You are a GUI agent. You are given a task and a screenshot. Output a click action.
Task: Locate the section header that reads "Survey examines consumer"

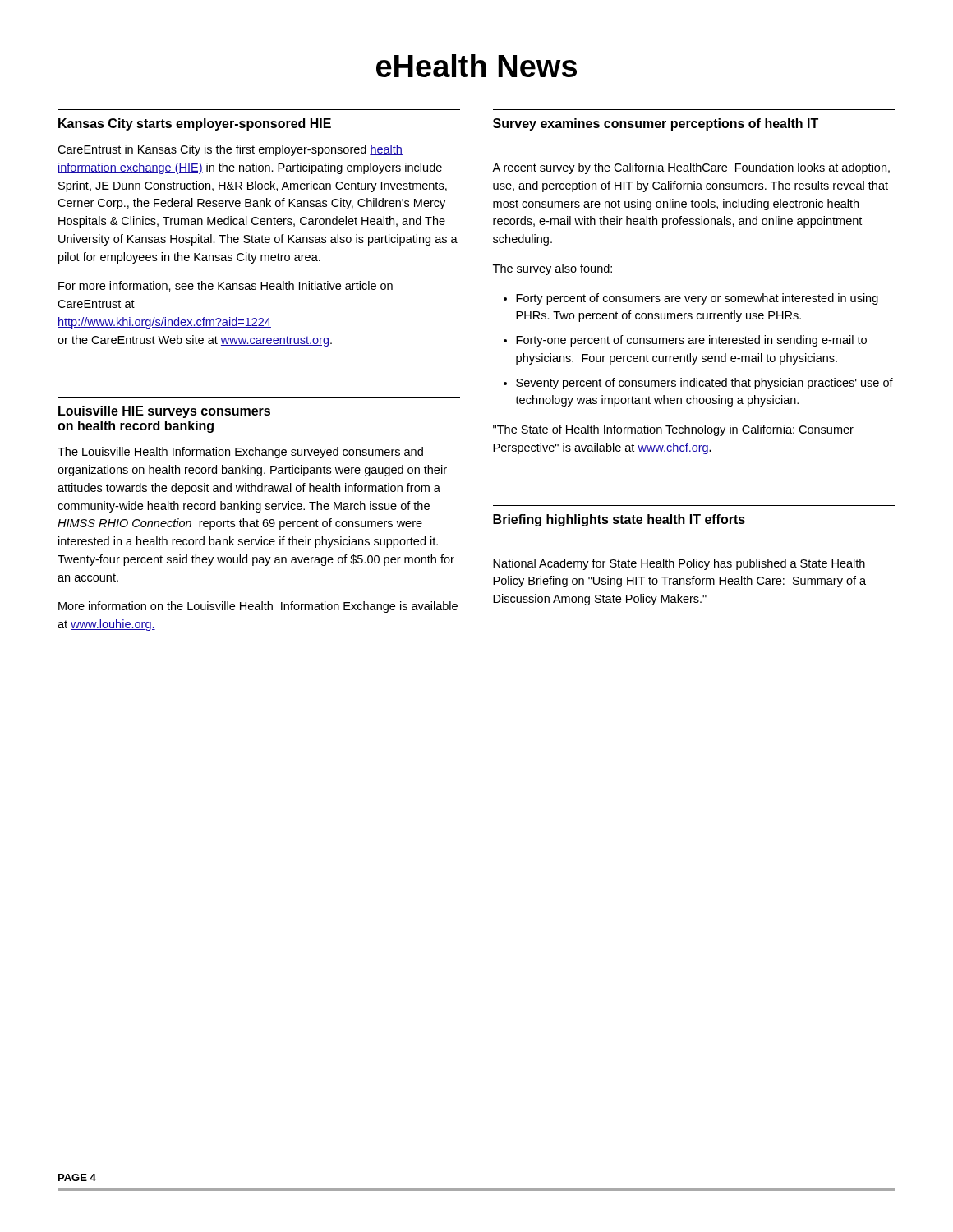tap(656, 124)
